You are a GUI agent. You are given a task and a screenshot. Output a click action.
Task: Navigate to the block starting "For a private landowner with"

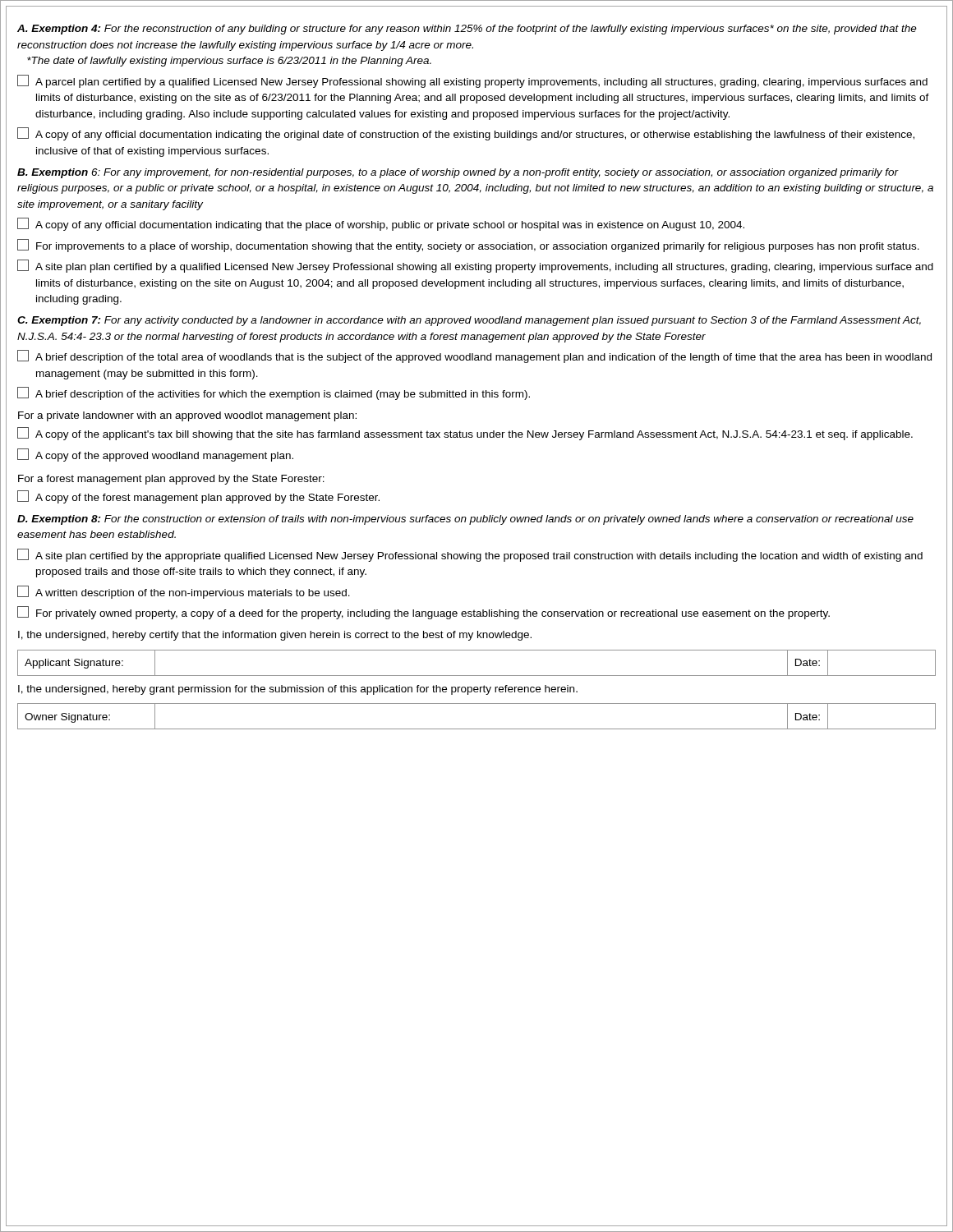click(187, 415)
